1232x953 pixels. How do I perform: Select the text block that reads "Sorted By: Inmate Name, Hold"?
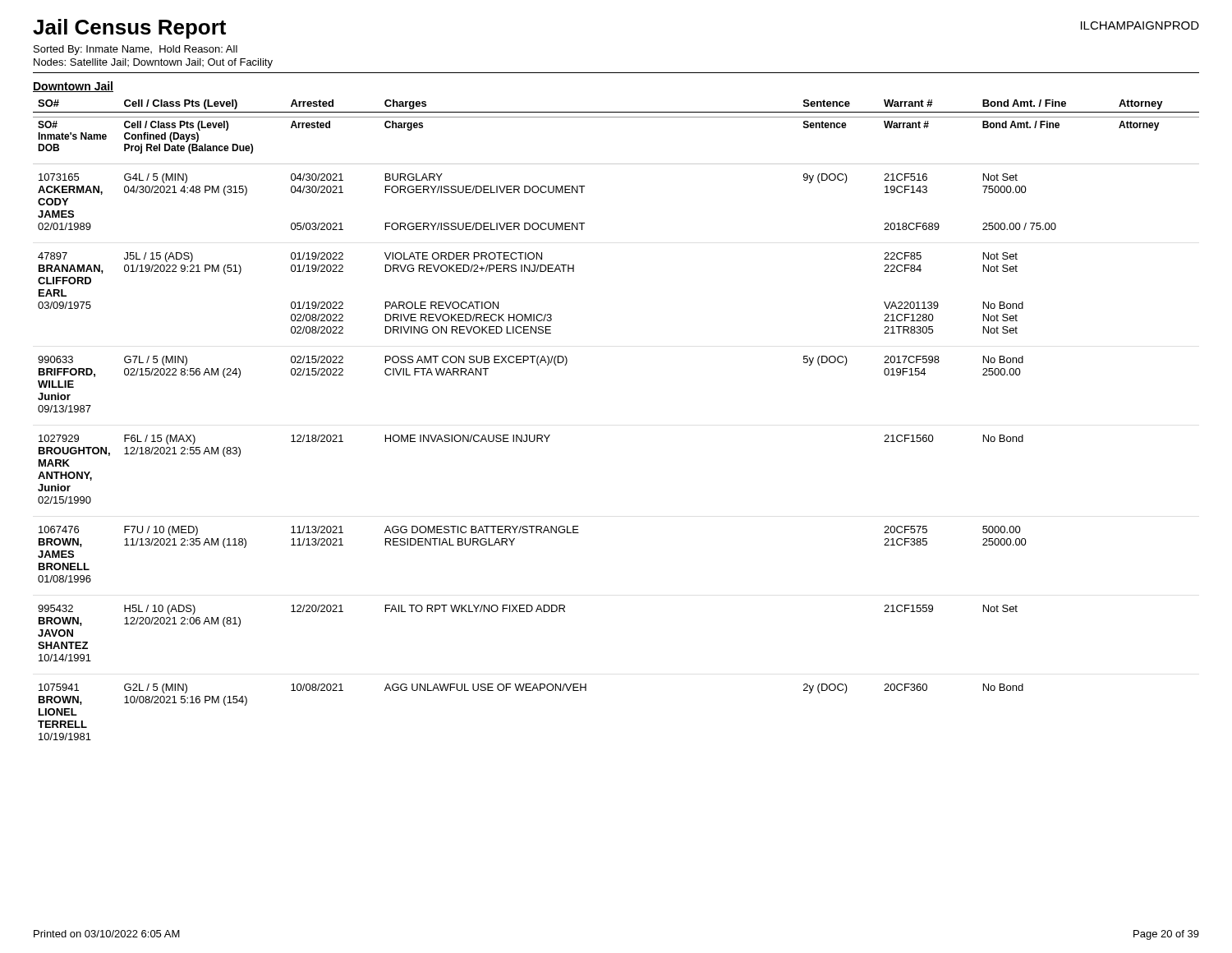(135, 49)
